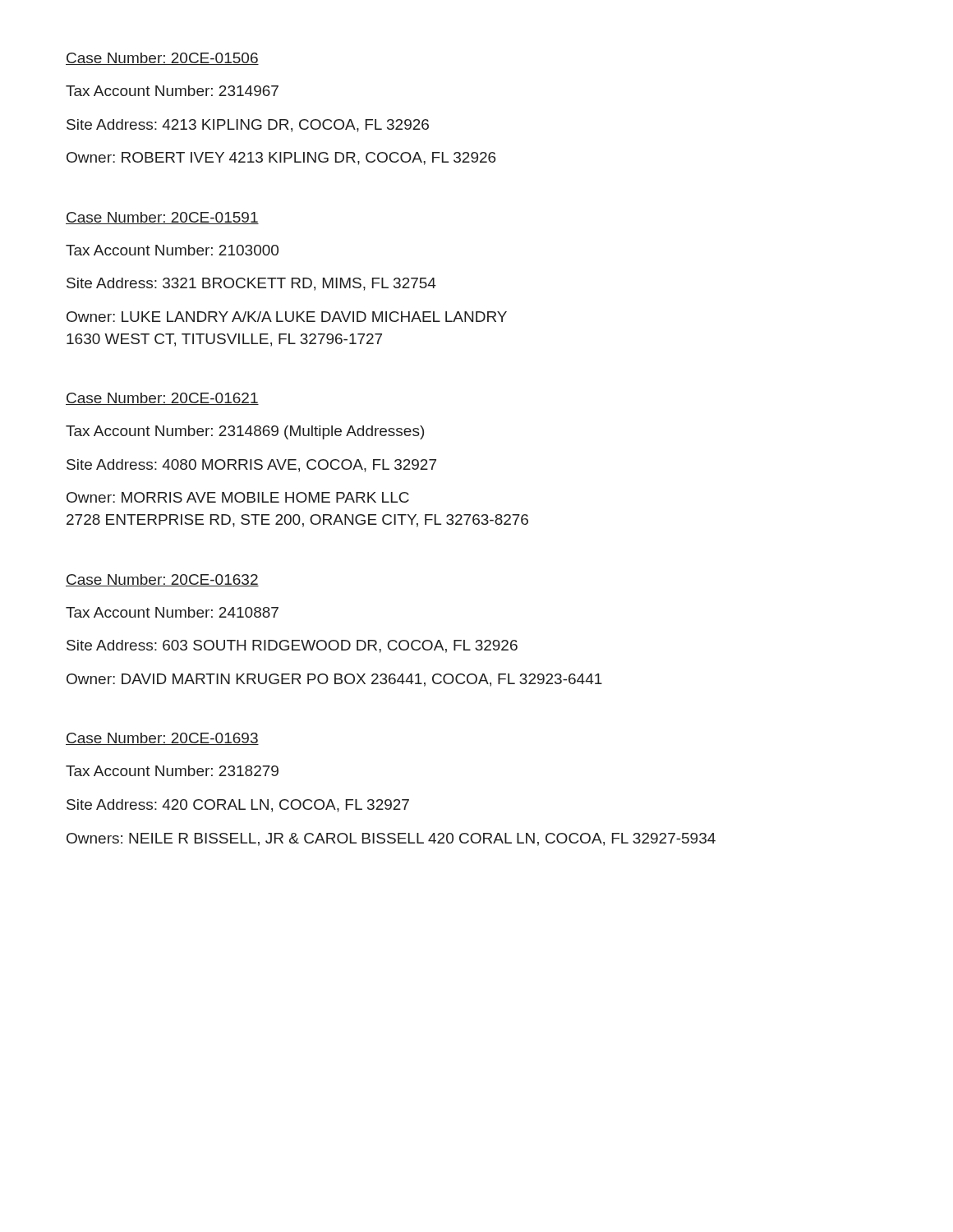Viewport: 953px width, 1232px height.
Task: Find "Case Number: 20CE-01632" on this page
Action: pyautogui.click(x=162, y=579)
